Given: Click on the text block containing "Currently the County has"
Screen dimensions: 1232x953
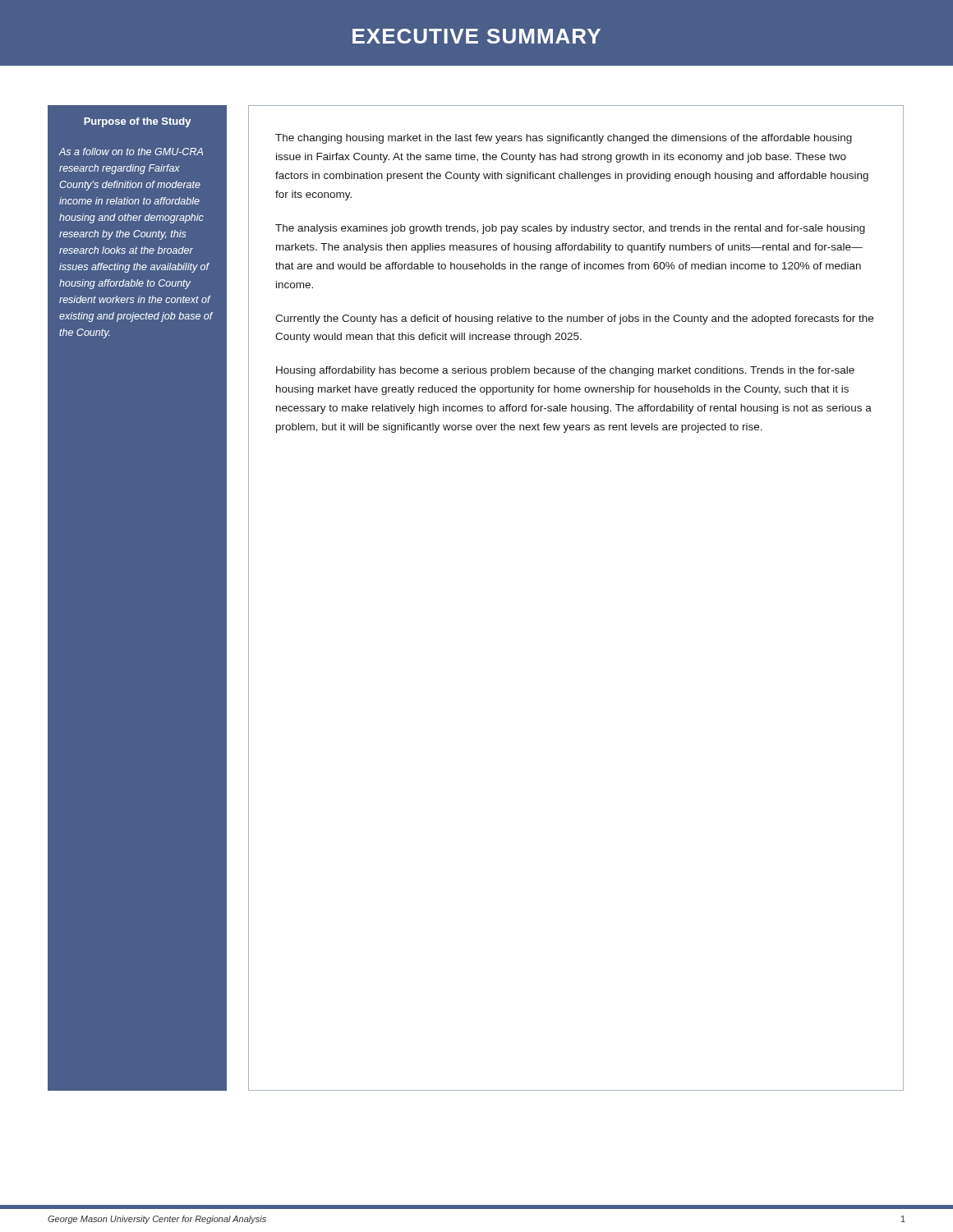Looking at the screenshot, I should (x=575, y=327).
